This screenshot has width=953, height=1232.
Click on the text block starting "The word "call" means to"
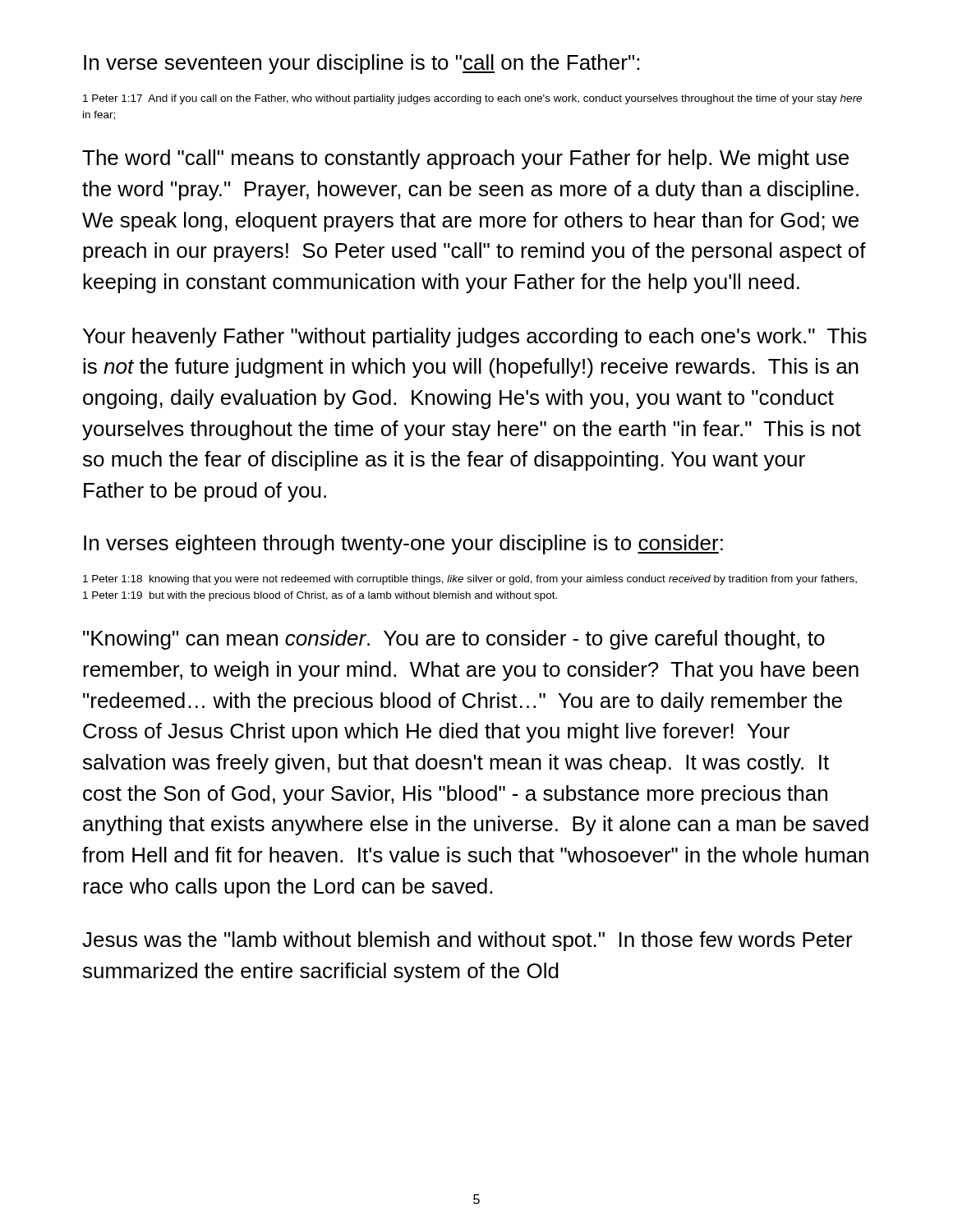[x=476, y=221]
